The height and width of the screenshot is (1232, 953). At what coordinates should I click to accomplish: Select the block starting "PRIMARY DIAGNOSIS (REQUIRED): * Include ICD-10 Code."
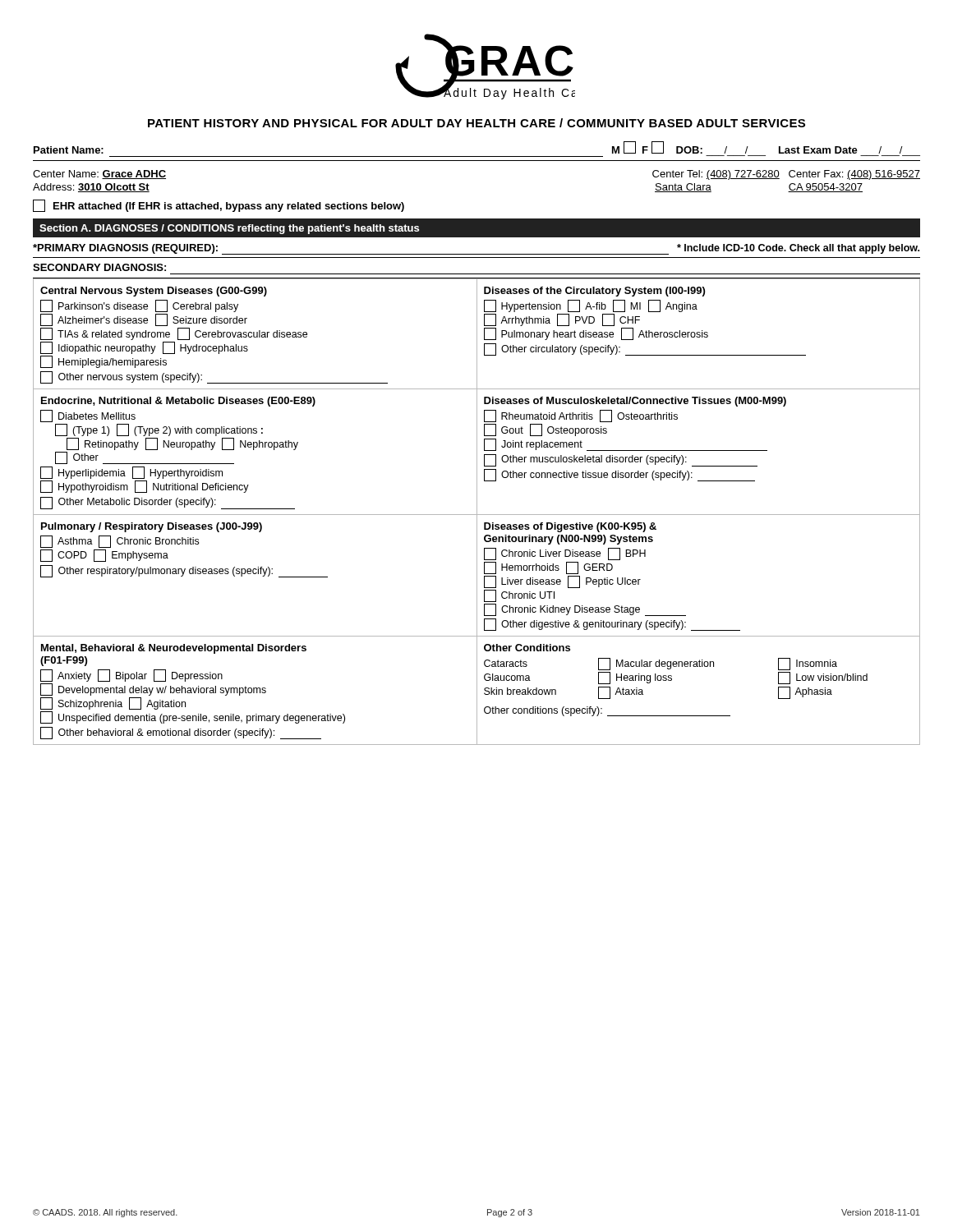click(476, 248)
